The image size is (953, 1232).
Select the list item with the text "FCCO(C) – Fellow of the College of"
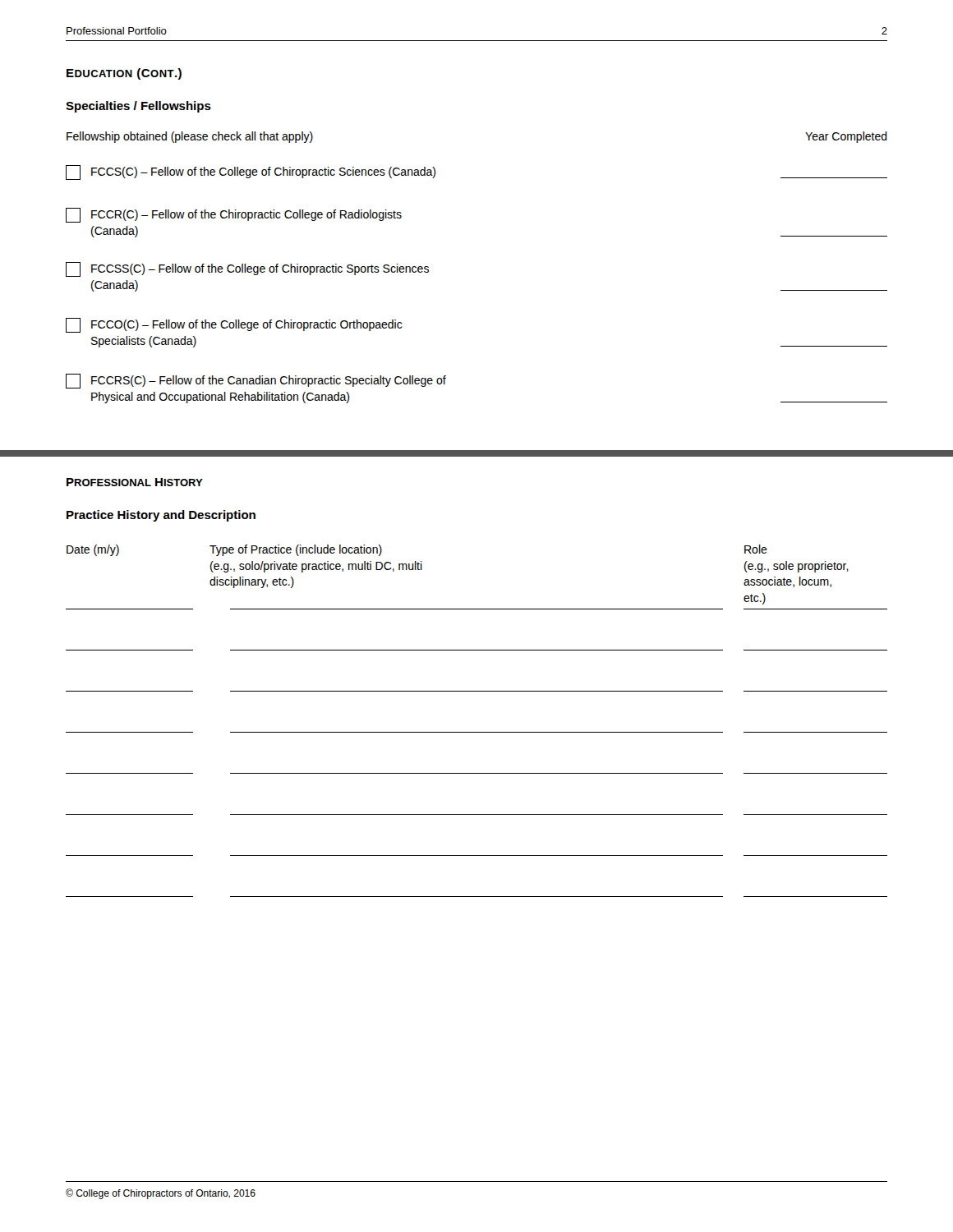point(234,325)
